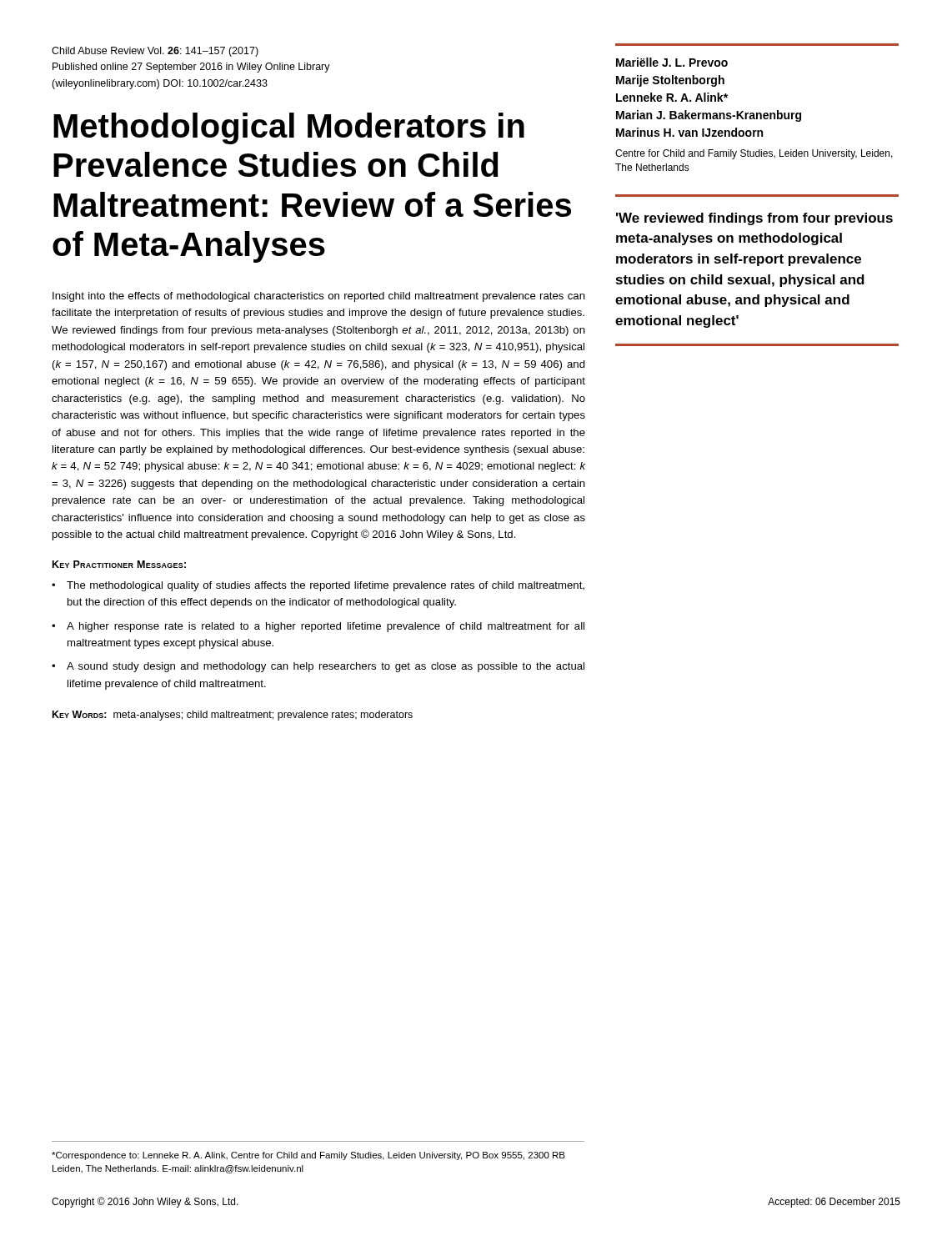Point to the element starting "Mariëlle J. L. Prevoo Marije Stoltenborgh"
The image size is (952, 1251).
(757, 115)
